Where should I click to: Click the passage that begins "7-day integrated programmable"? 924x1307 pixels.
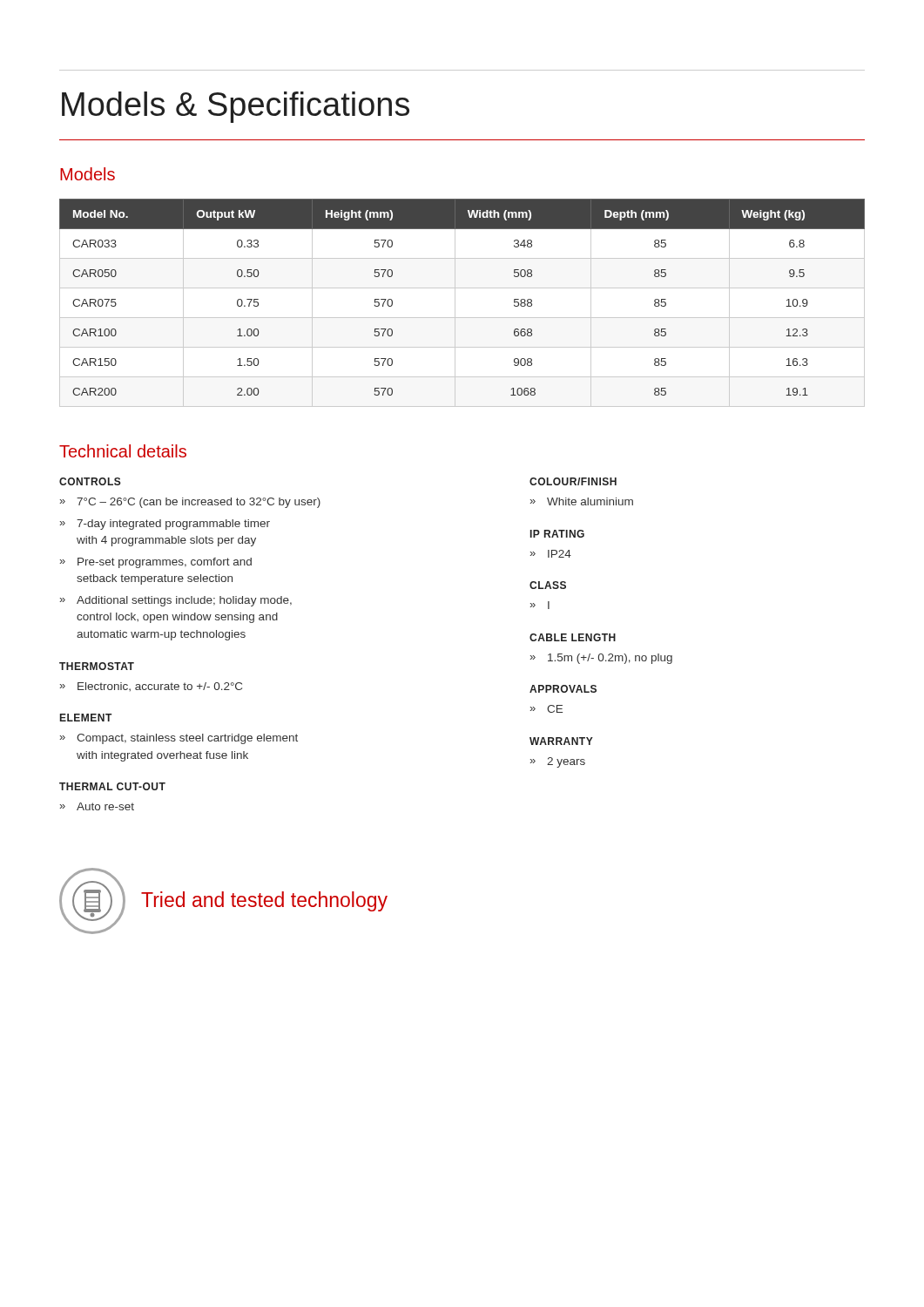[173, 531]
